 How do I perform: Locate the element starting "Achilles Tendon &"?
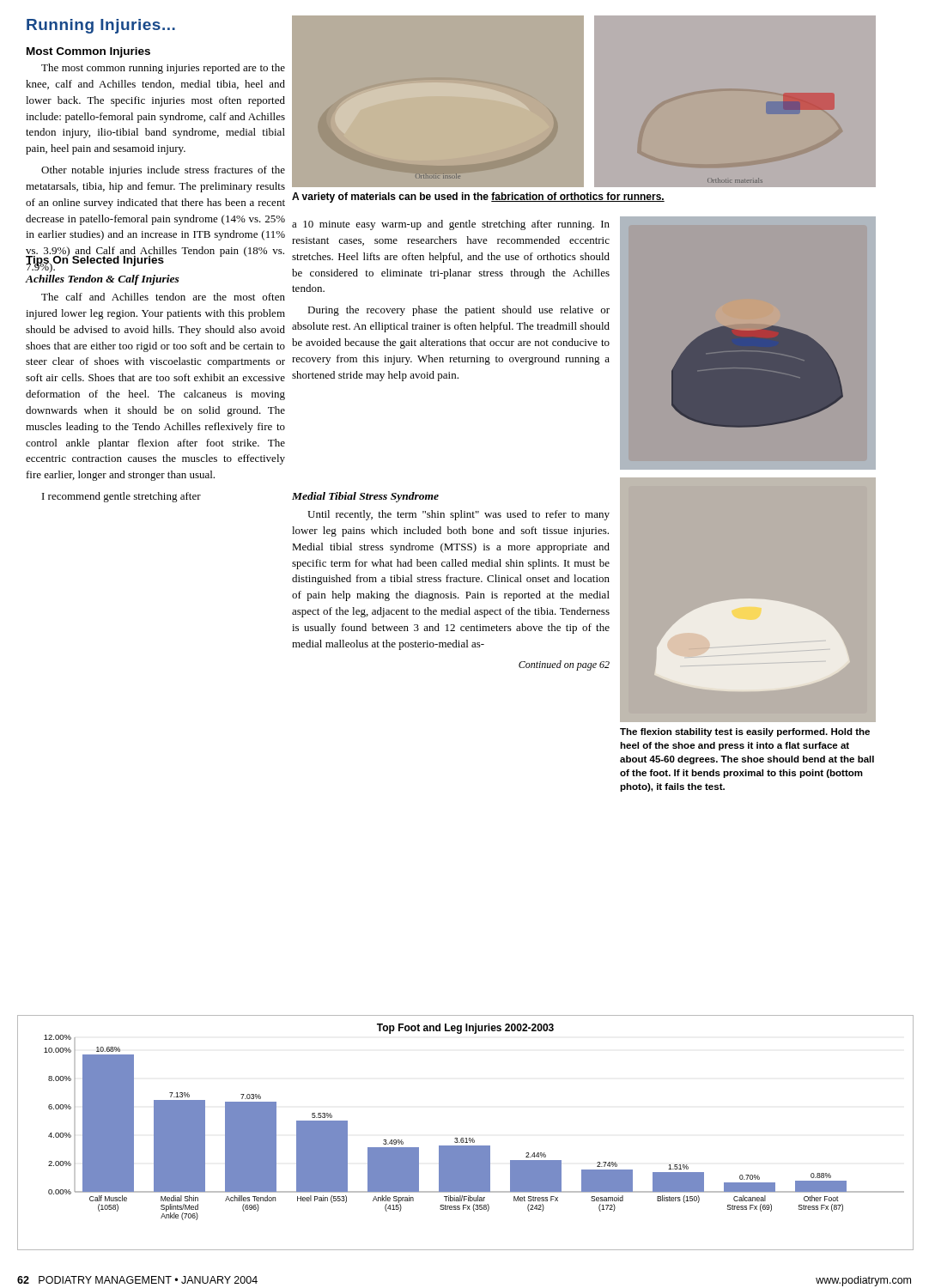coord(103,279)
